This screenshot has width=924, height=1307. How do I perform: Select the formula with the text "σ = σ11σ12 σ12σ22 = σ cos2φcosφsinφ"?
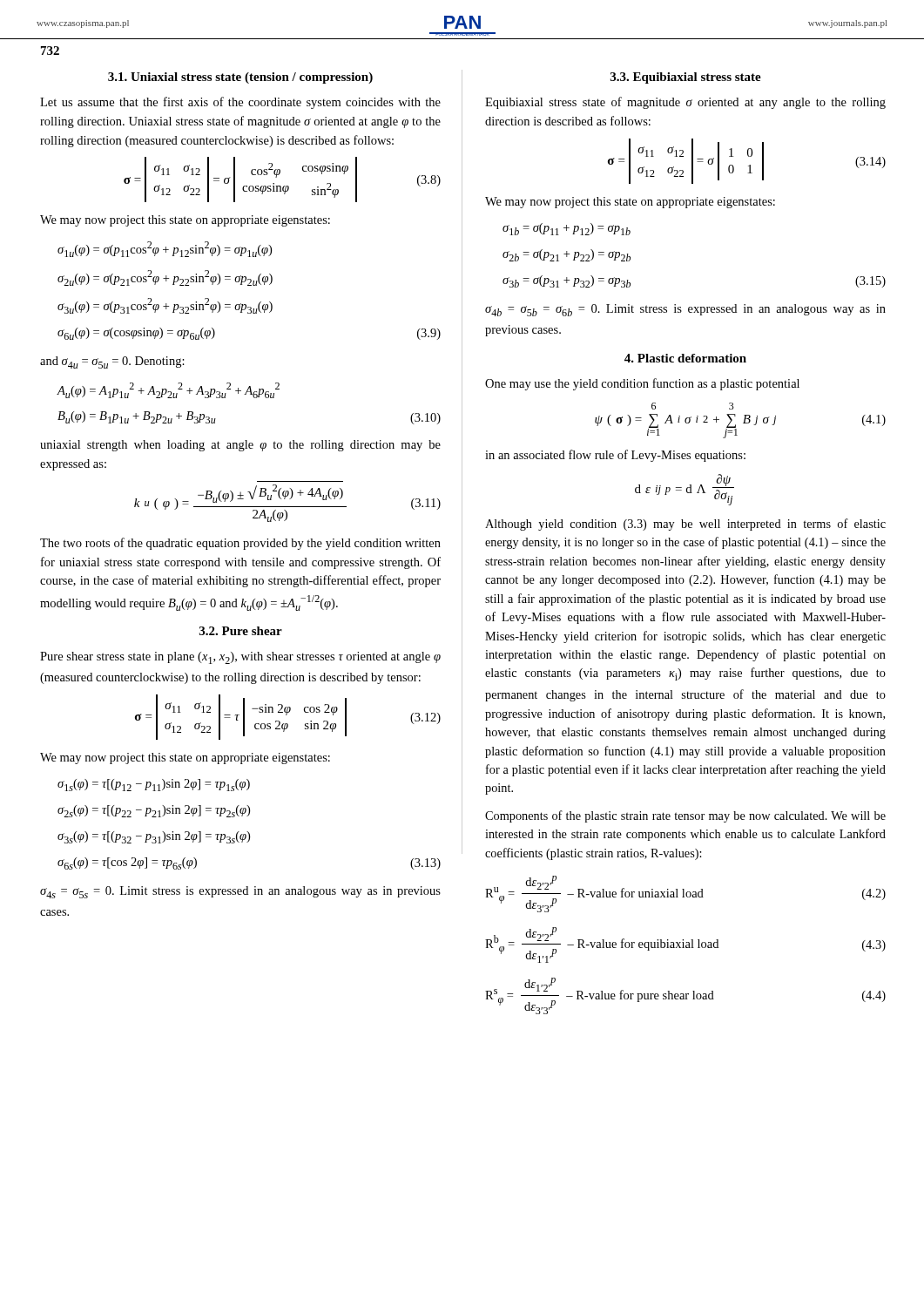(282, 180)
